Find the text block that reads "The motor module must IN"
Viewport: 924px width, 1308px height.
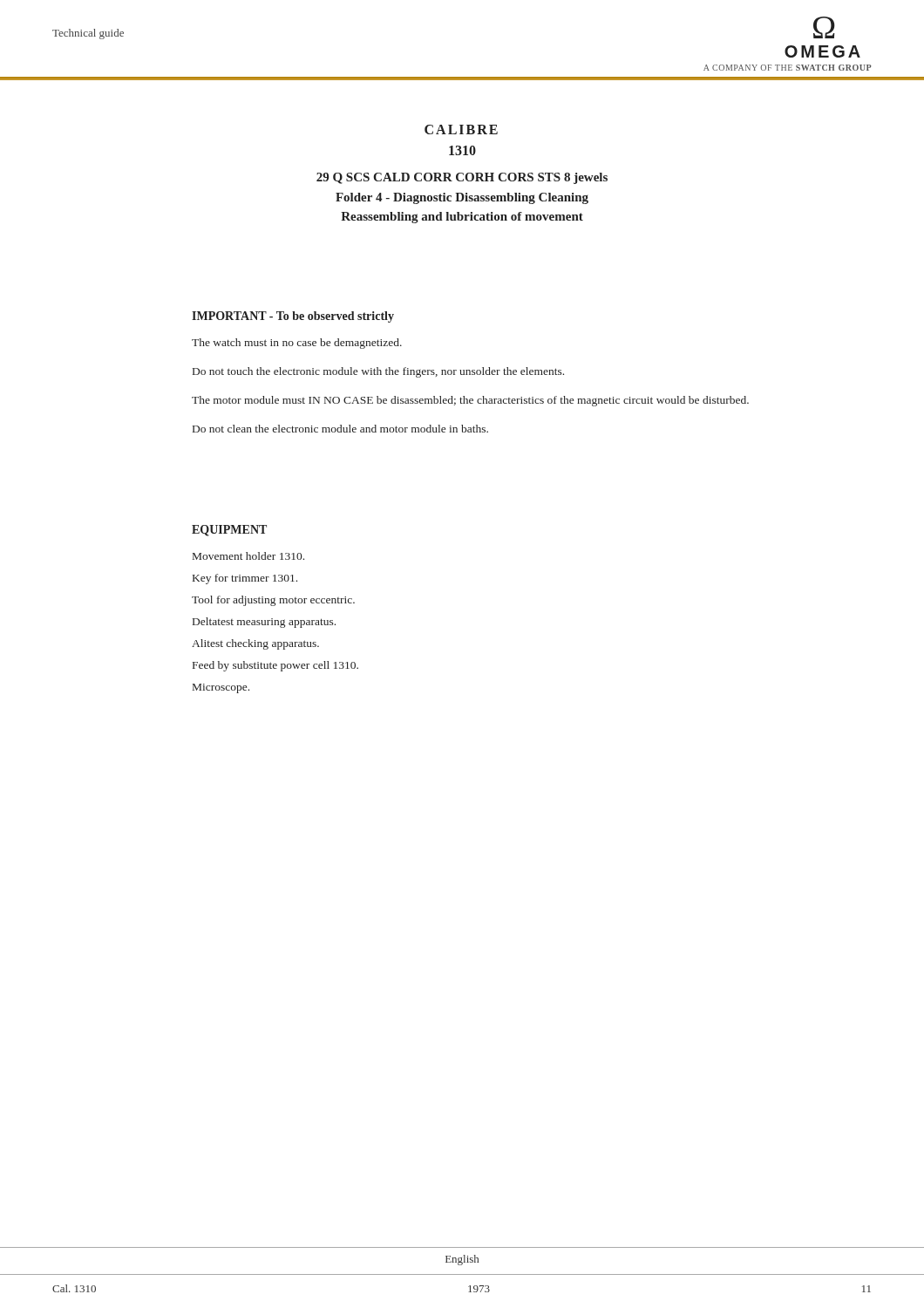[x=471, y=400]
